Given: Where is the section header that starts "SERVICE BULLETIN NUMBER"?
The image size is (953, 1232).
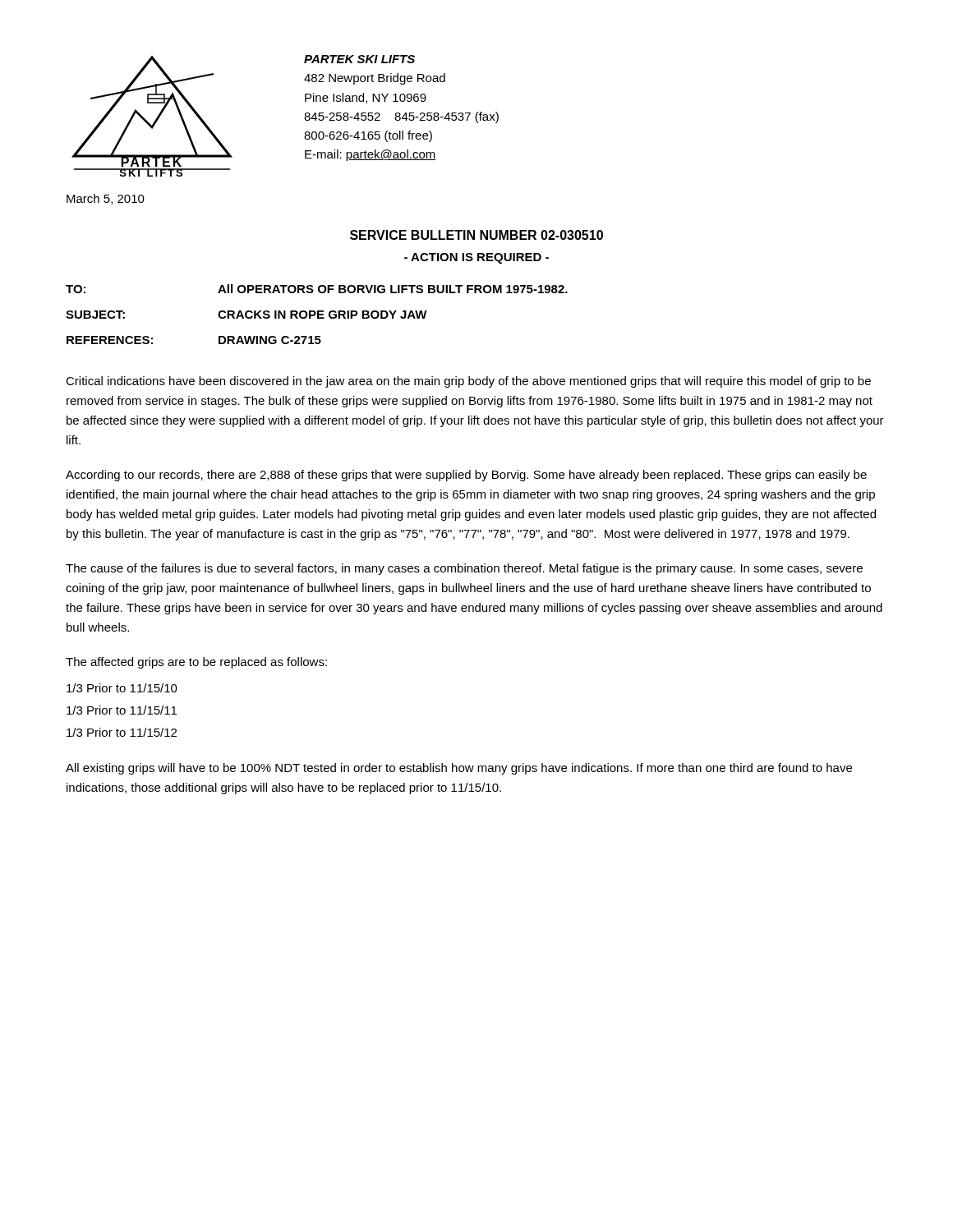Looking at the screenshot, I should (x=476, y=235).
